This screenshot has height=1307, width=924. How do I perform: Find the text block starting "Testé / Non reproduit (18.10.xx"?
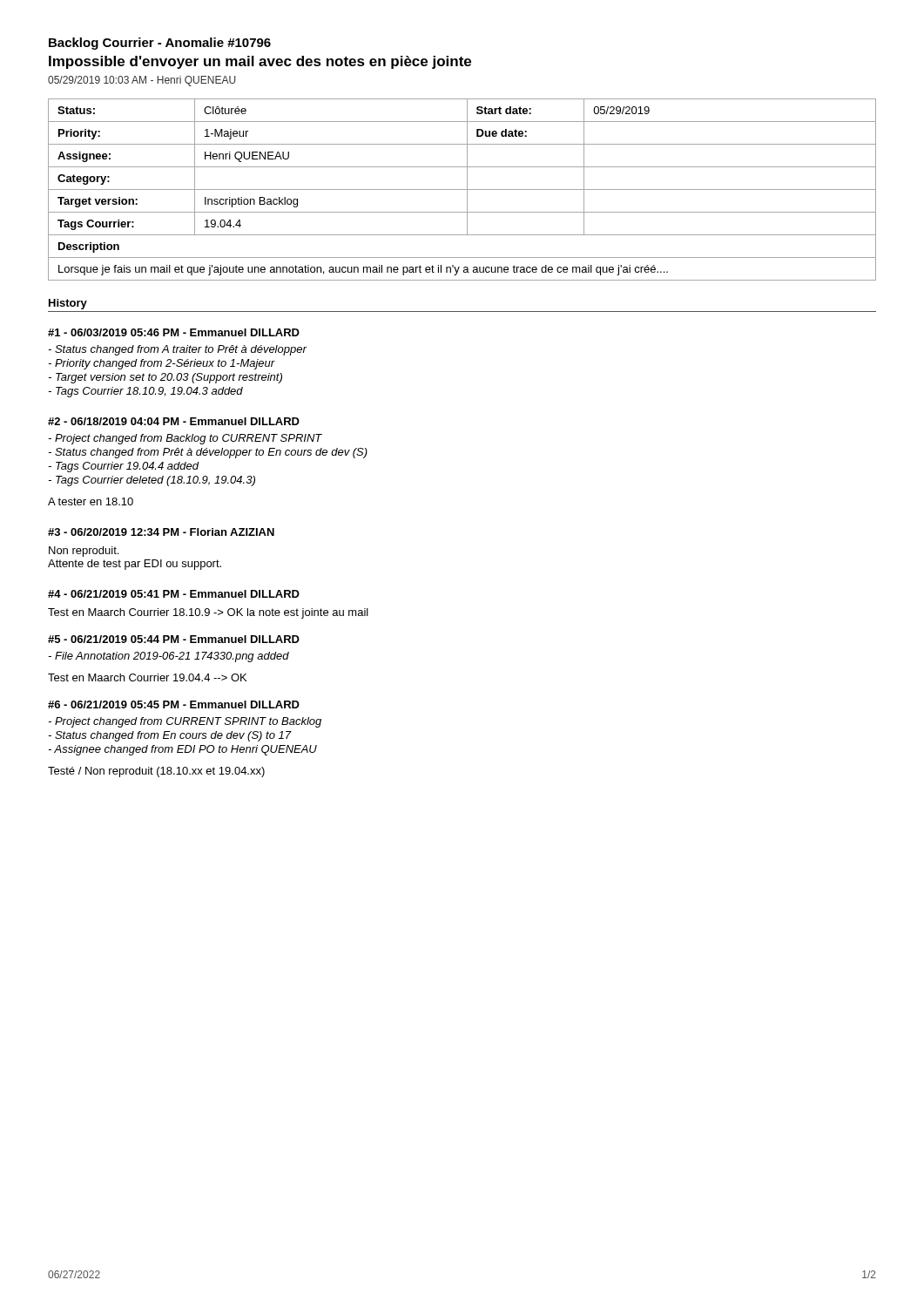click(156, 771)
